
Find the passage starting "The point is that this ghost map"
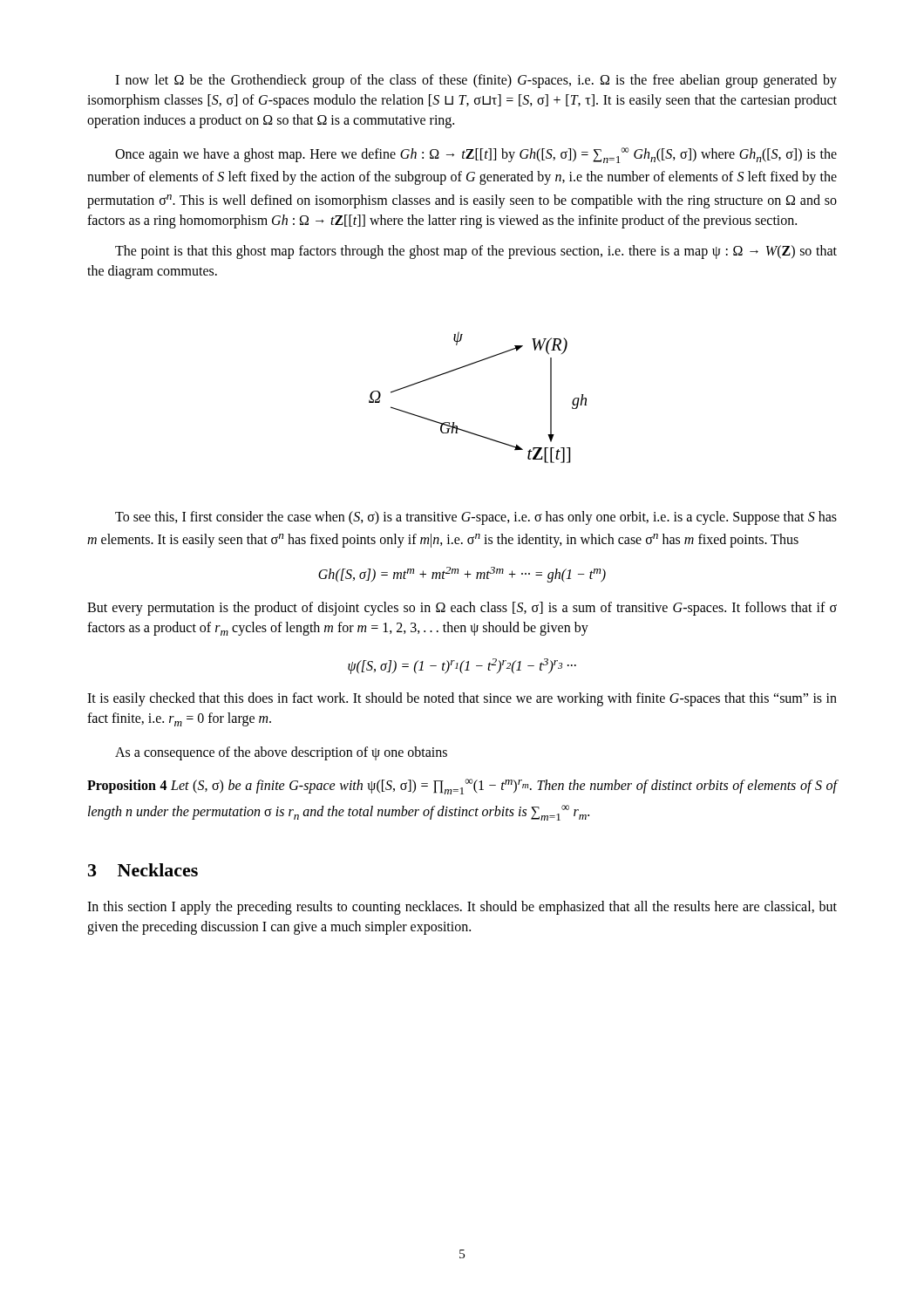462,261
